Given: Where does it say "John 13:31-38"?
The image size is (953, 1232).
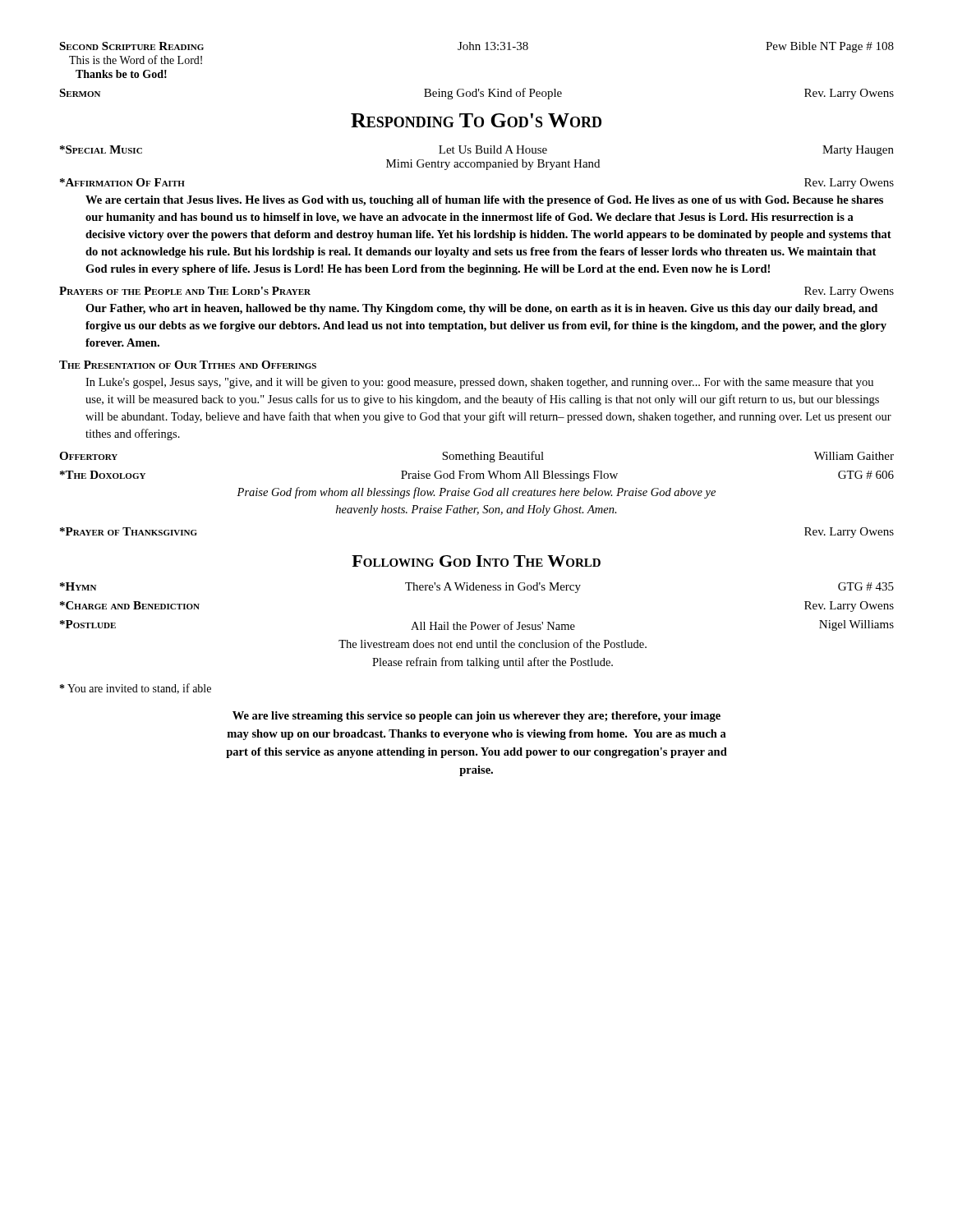Looking at the screenshot, I should point(493,46).
